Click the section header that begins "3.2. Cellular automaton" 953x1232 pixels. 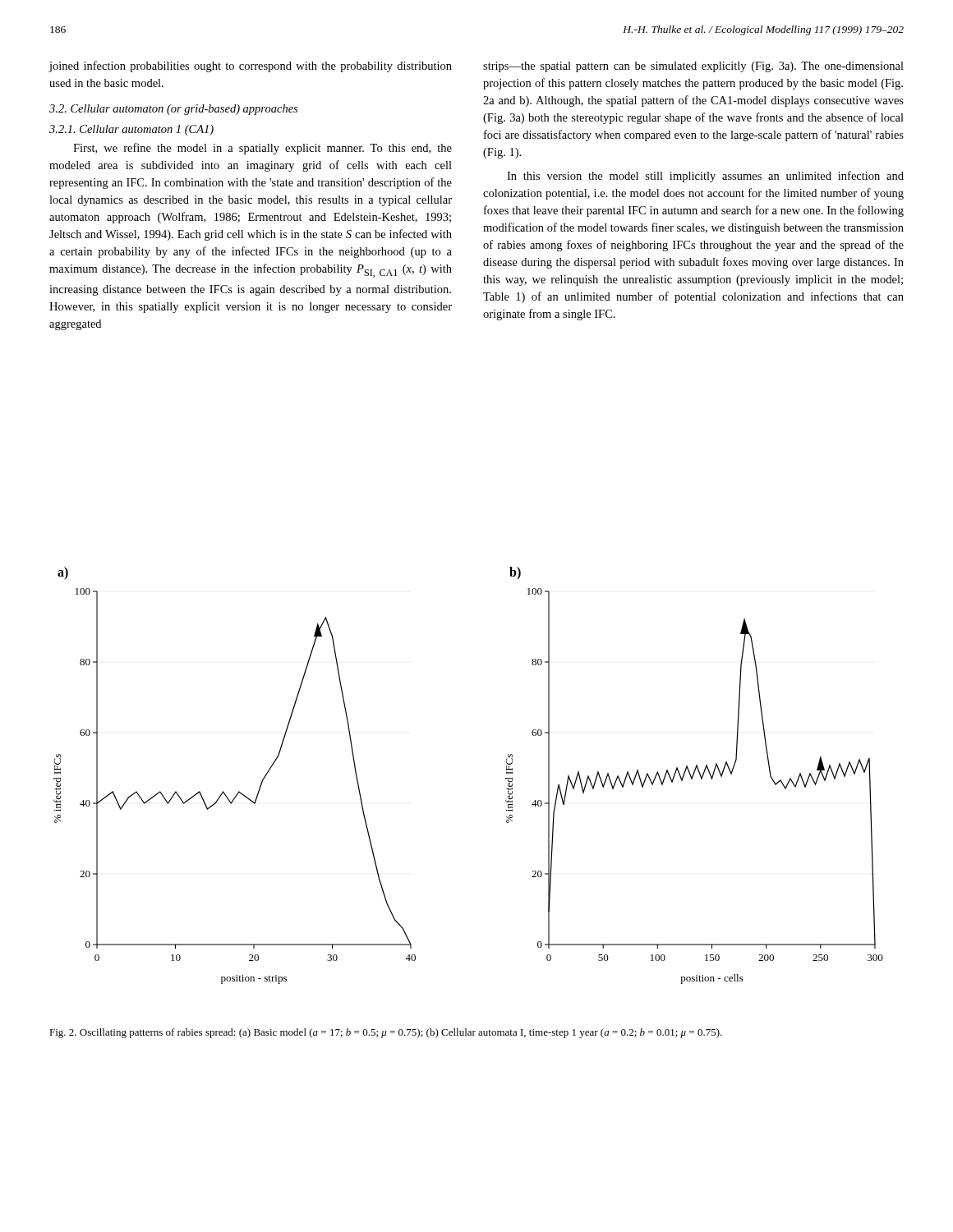[174, 108]
